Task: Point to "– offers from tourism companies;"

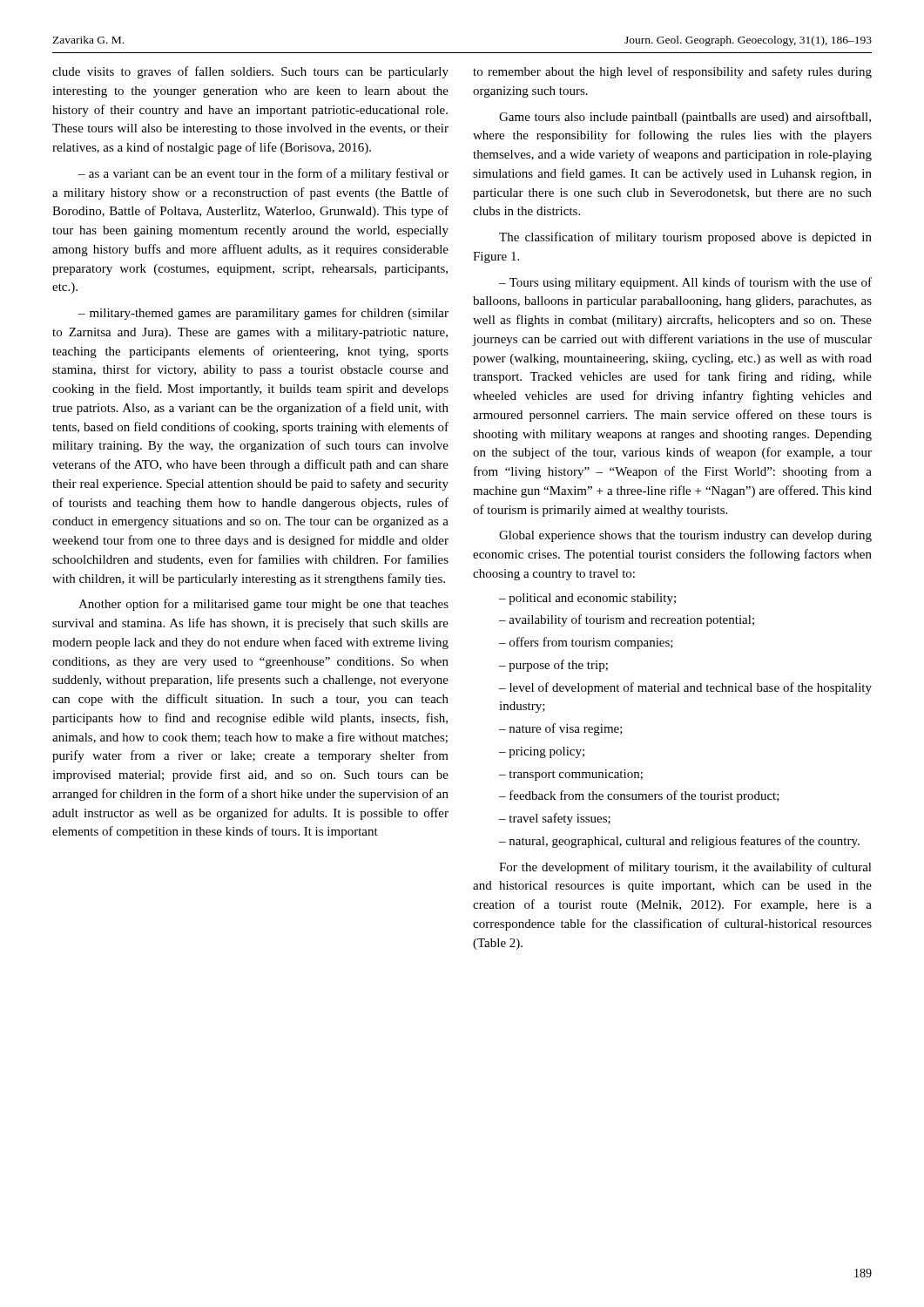Action: (672, 643)
